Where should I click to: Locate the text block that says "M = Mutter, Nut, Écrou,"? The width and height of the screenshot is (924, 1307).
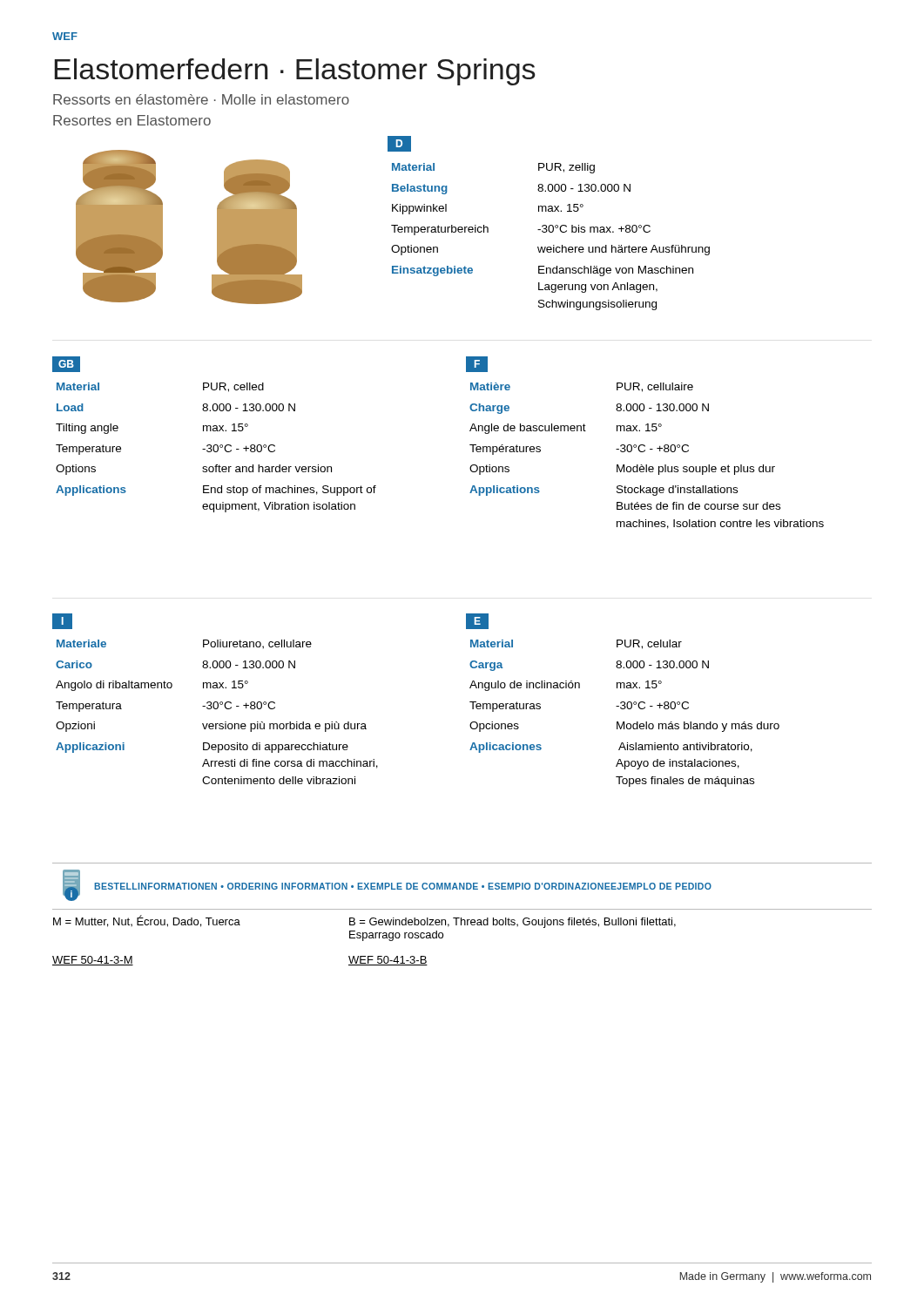point(146,921)
